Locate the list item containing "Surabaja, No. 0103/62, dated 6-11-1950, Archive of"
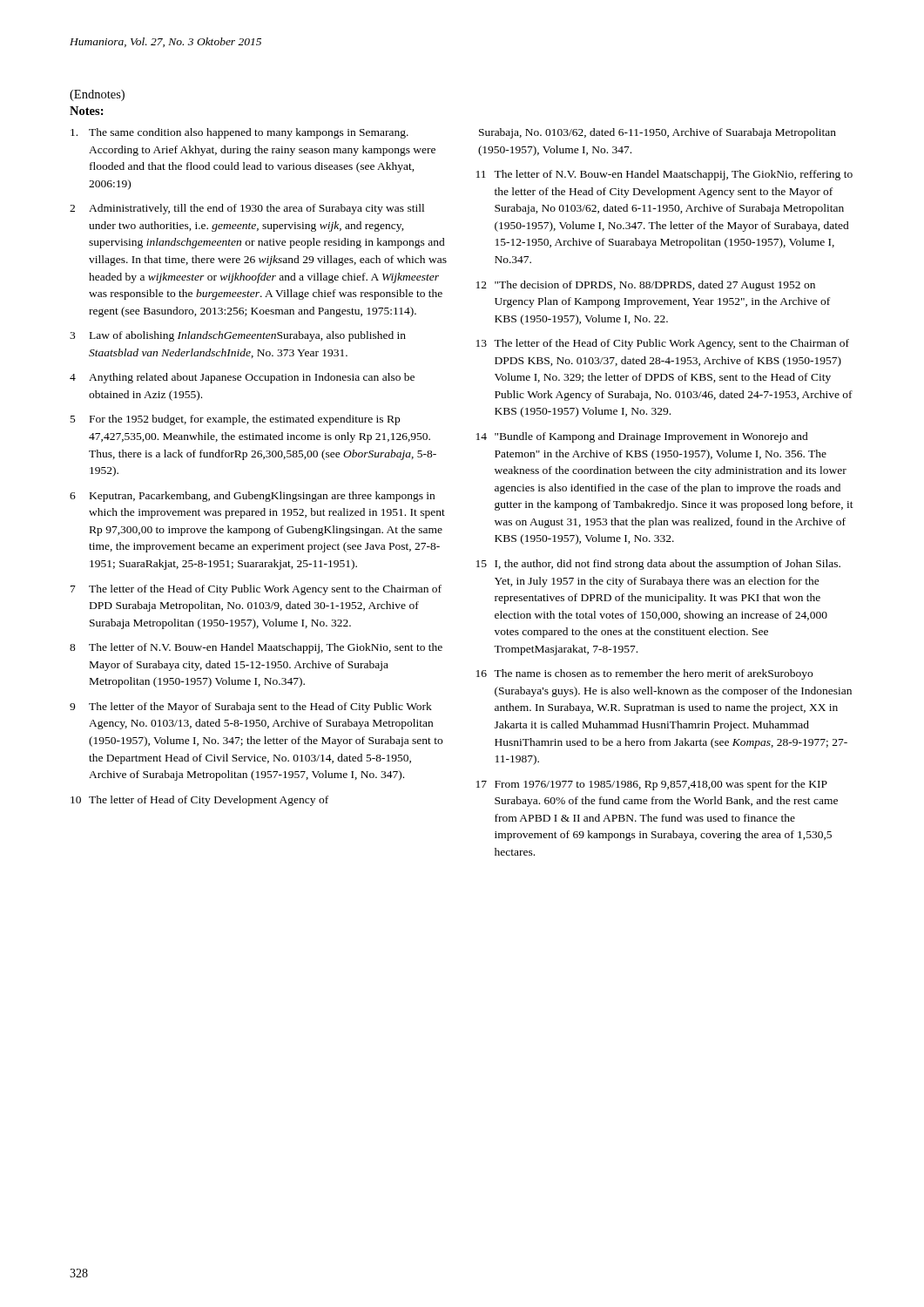The image size is (924, 1307). pos(665,141)
